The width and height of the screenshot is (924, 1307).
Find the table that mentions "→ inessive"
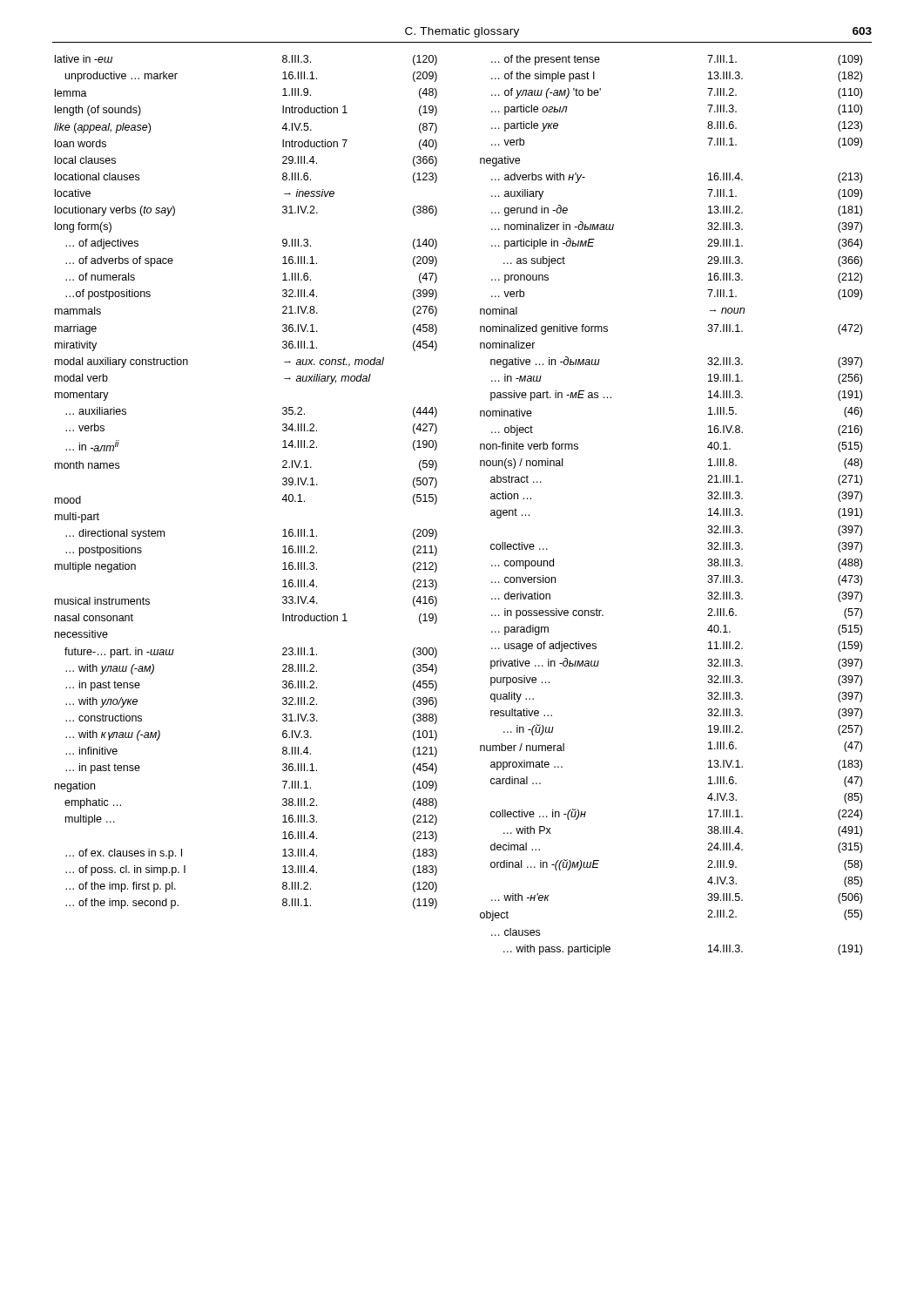tap(257, 661)
